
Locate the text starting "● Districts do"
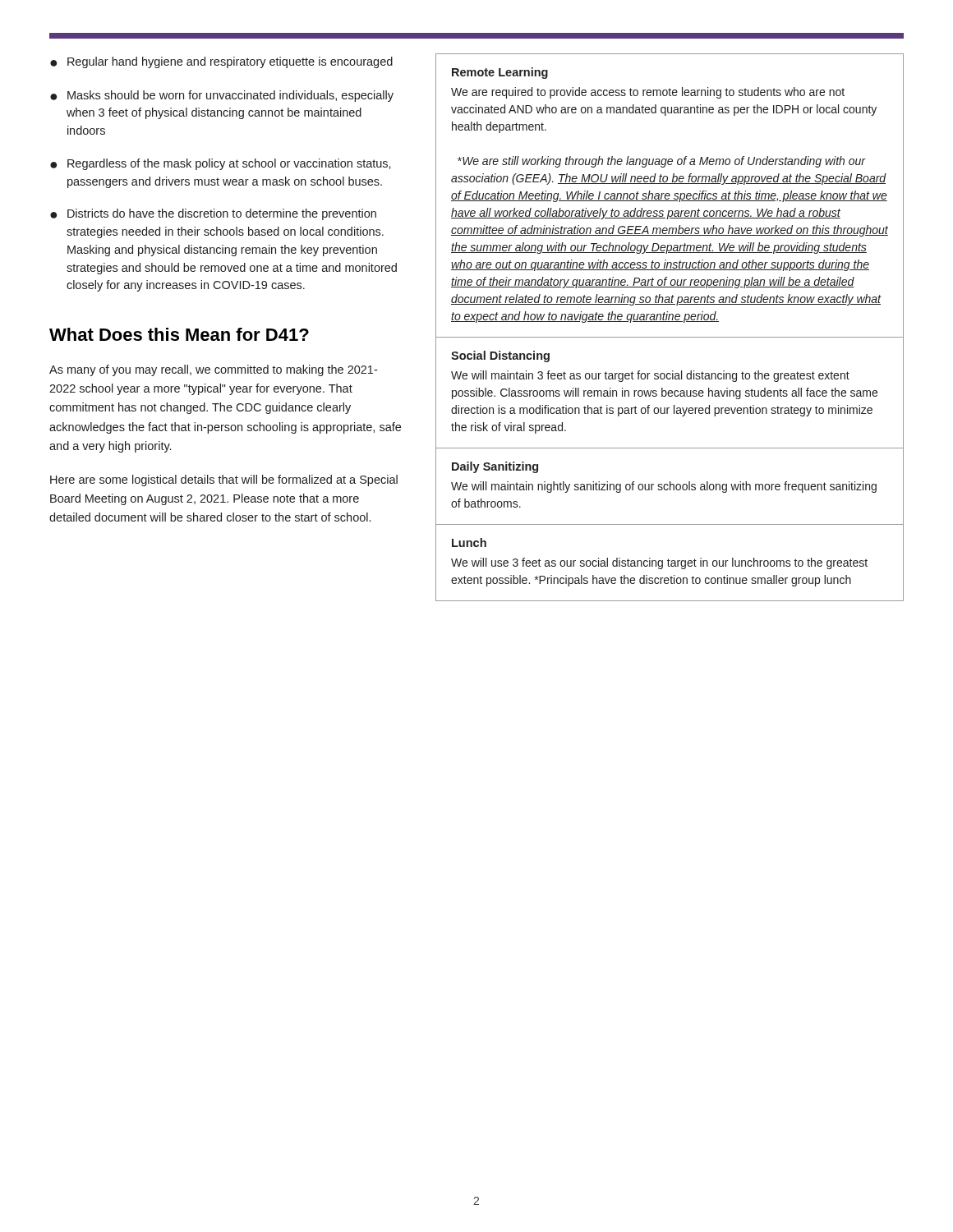tap(226, 250)
